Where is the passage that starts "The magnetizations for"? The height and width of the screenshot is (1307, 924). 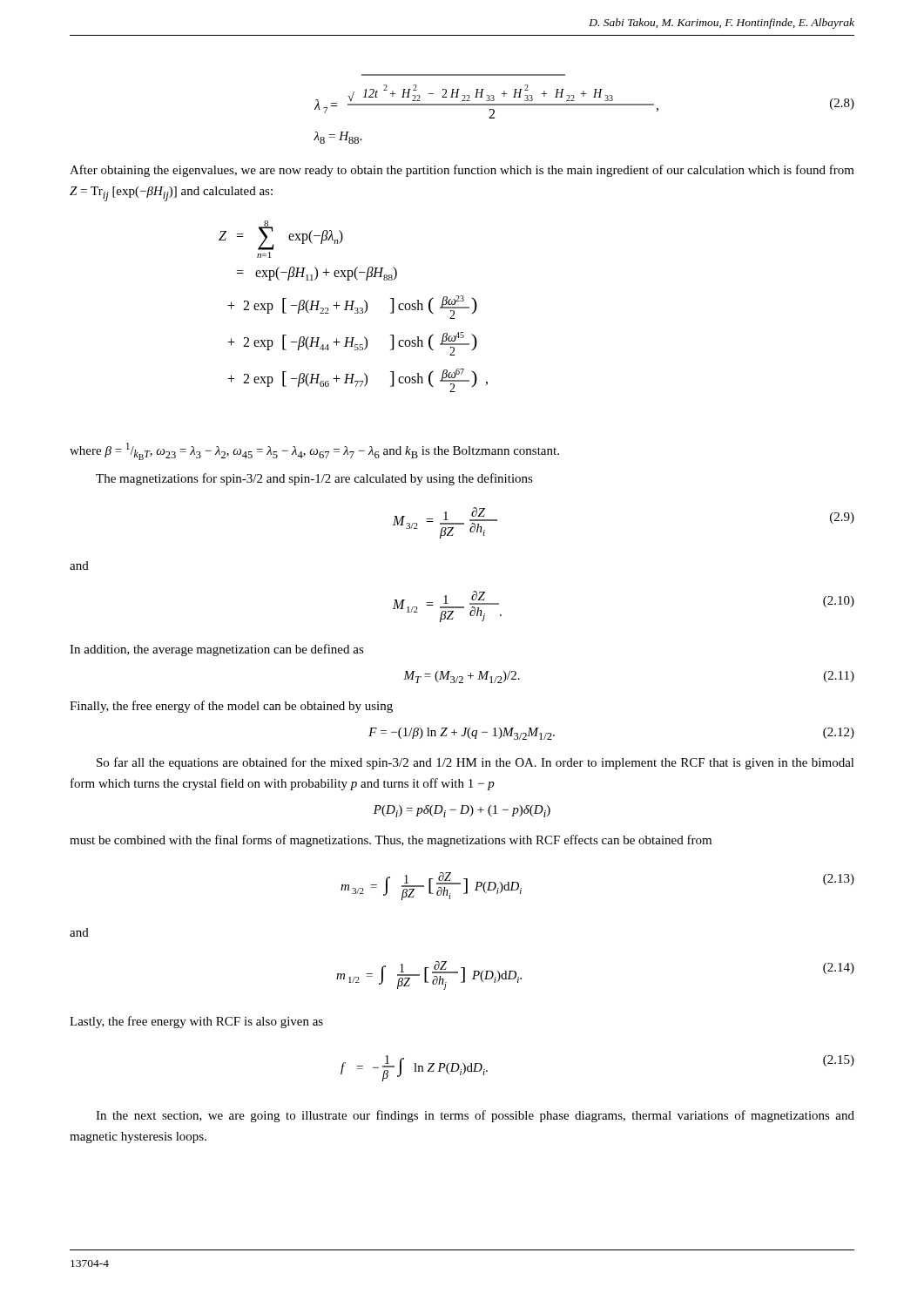314,479
